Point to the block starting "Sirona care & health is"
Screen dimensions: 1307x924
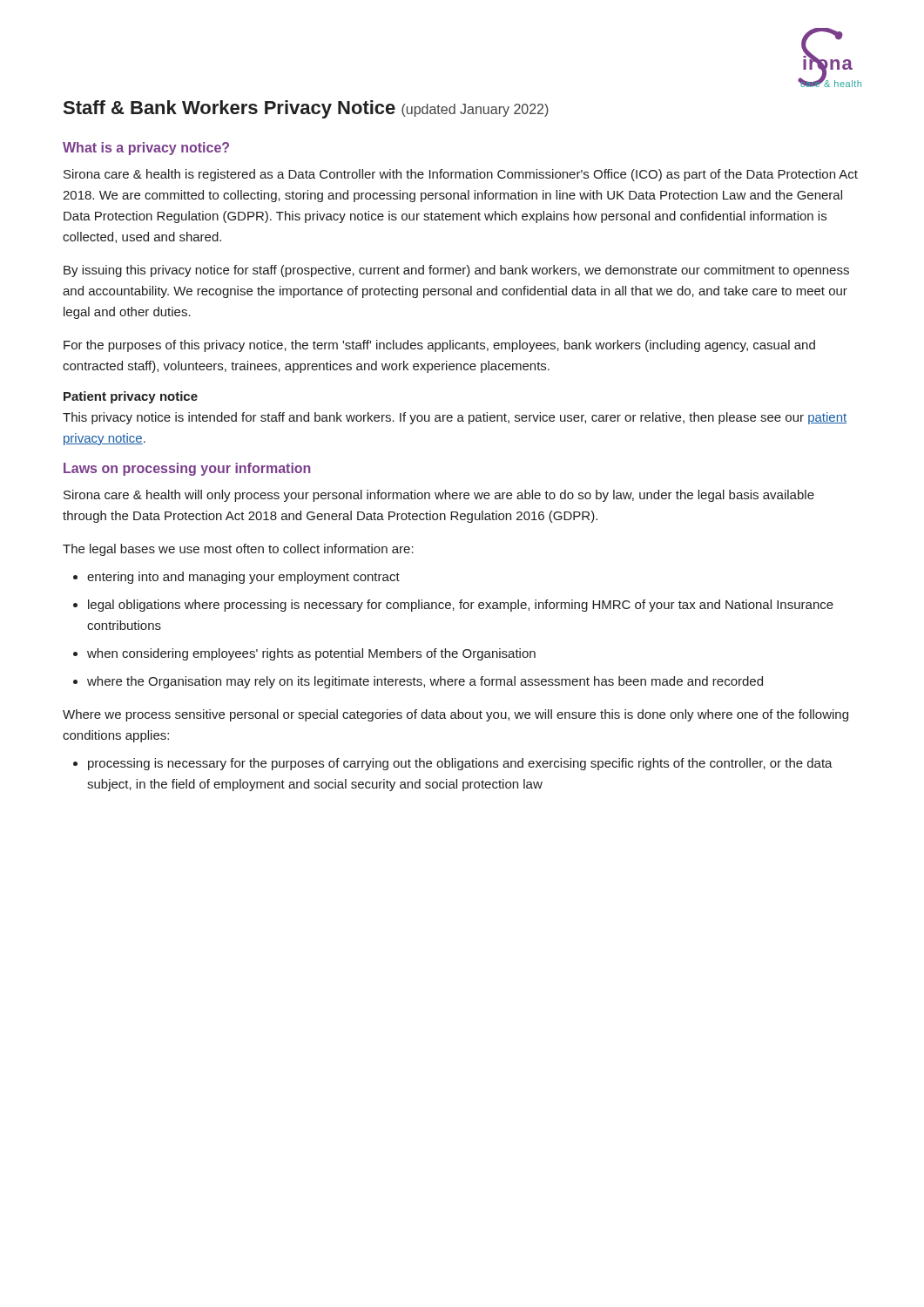(460, 205)
